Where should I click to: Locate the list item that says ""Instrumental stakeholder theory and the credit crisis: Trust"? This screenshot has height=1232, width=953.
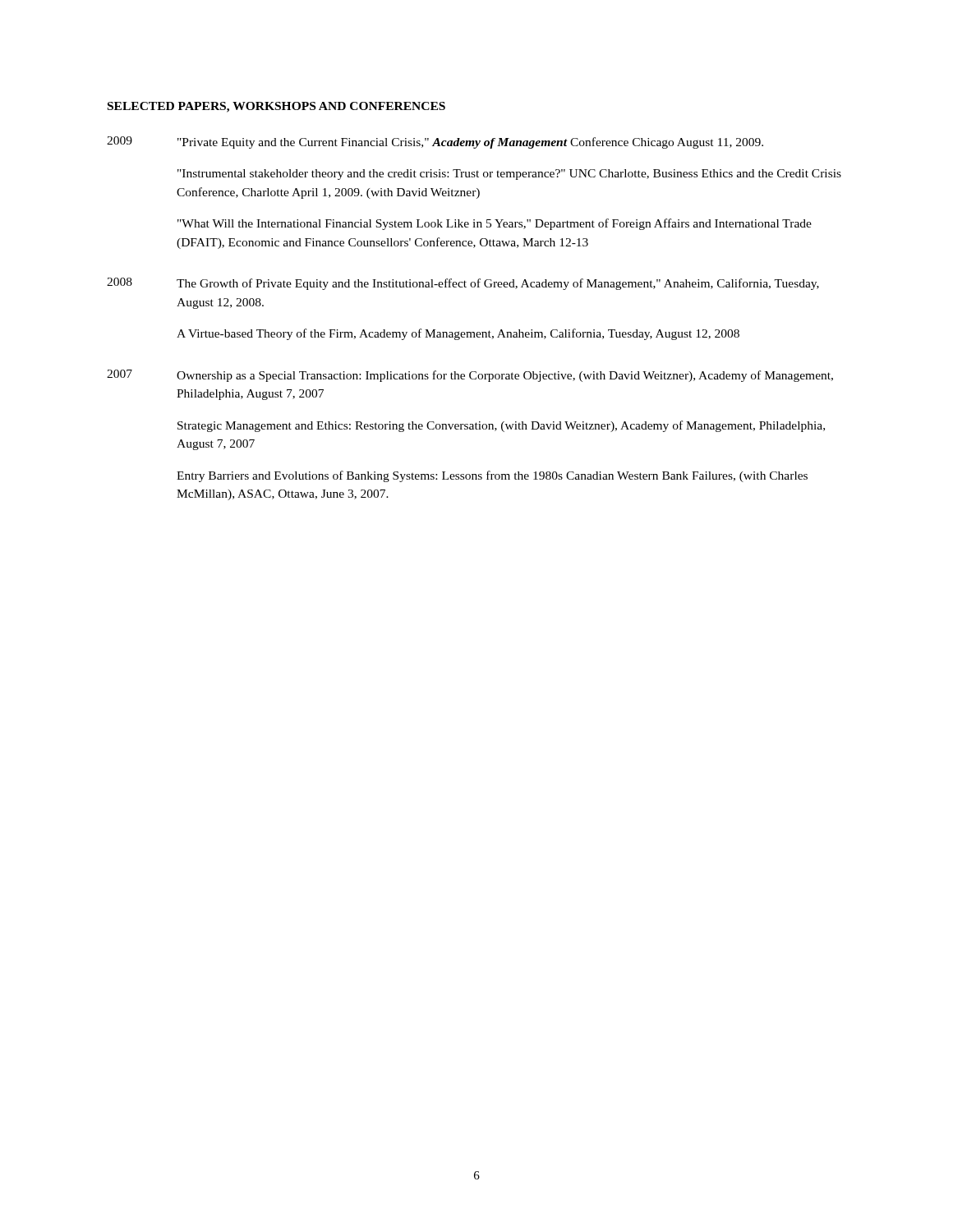509,183
